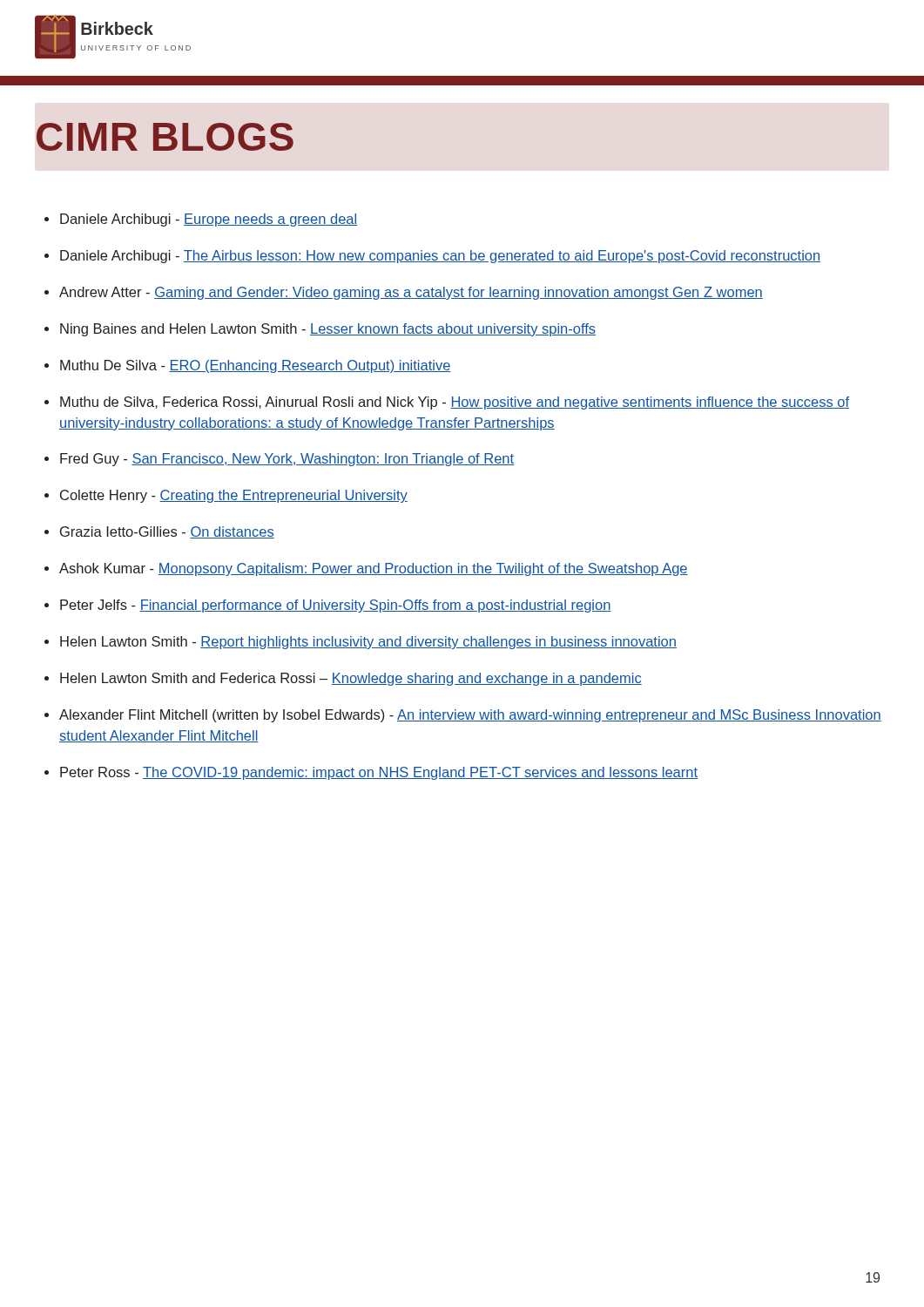The width and height of the screenshot is (924, 1307).
Task: Click the passage that begins "Ning Baines and Helen"
Action: 327,328
